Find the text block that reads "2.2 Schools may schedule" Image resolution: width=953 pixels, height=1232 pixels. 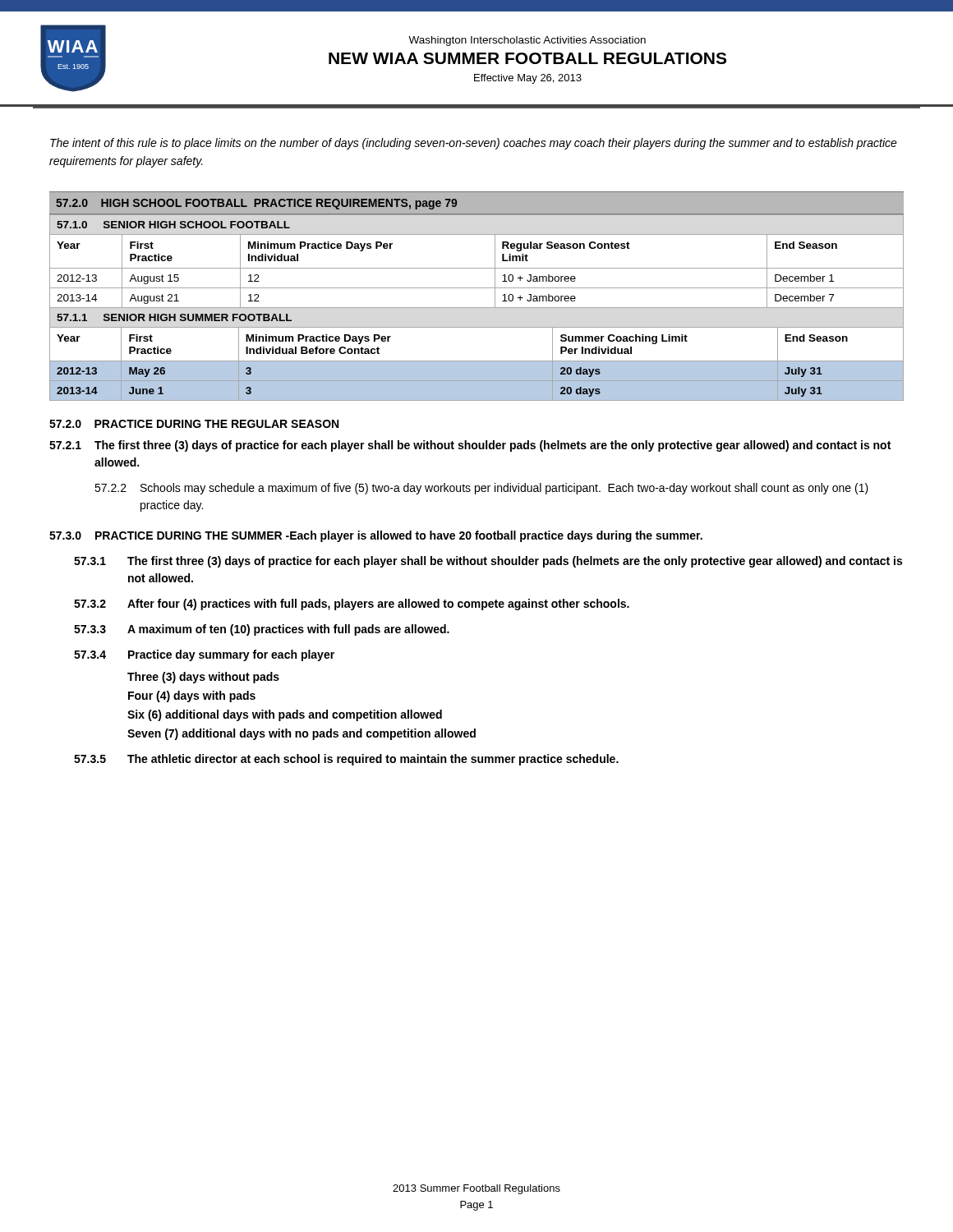pyautogui.click(x=499, y=497)
